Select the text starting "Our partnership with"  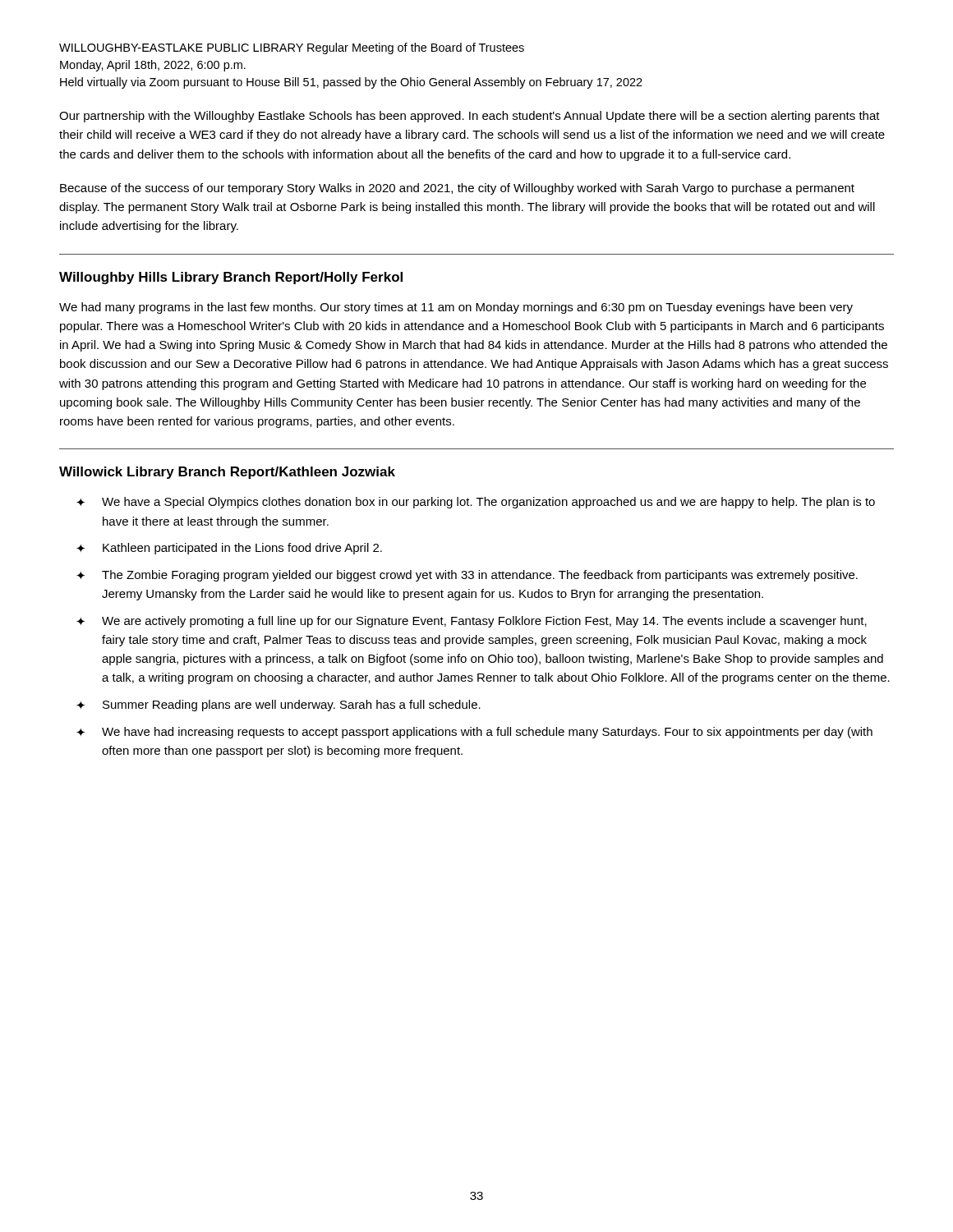(x=472, y=135)
